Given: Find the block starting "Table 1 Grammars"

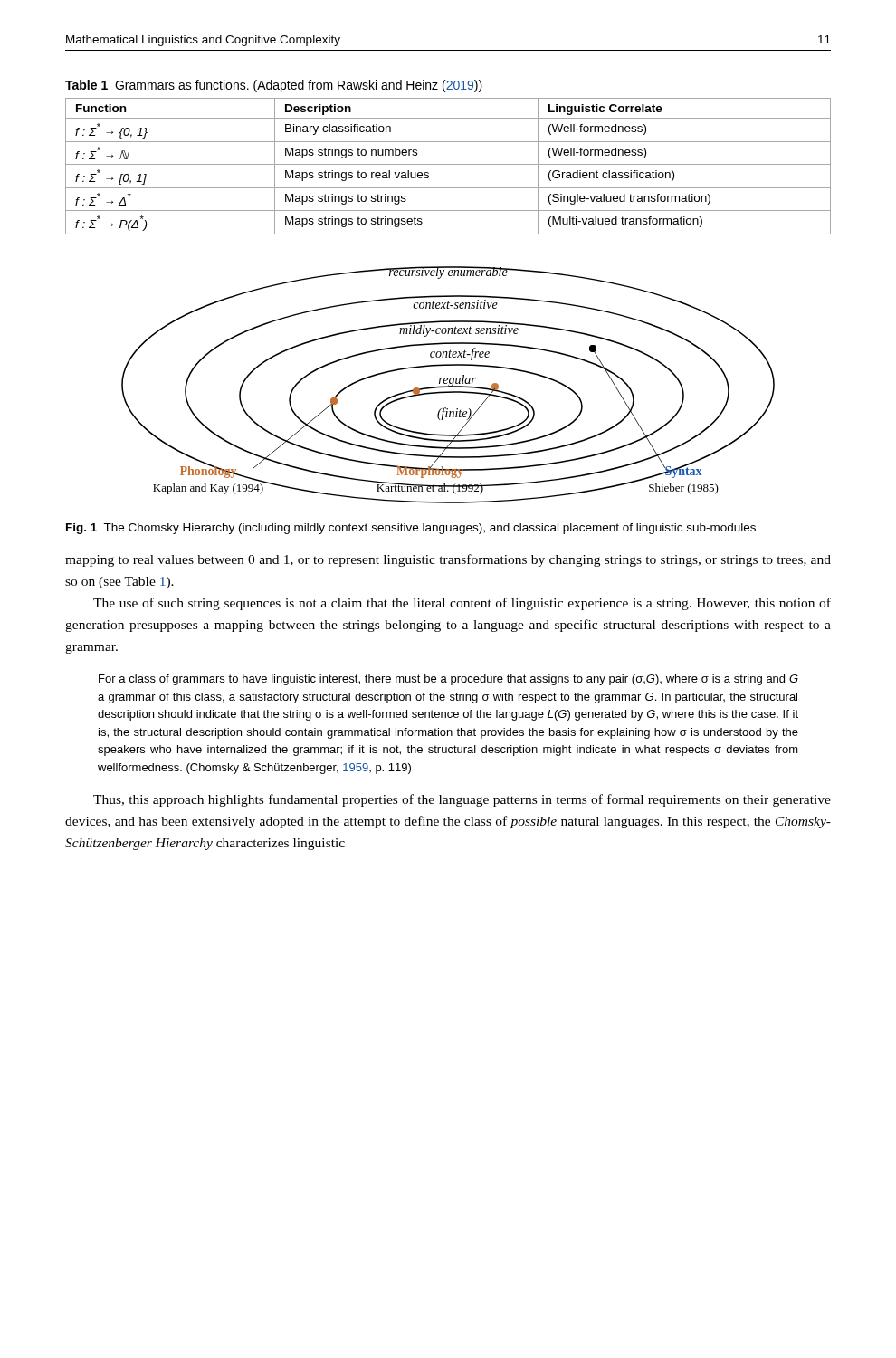Looking at the screenshot, I should (274, 85).
